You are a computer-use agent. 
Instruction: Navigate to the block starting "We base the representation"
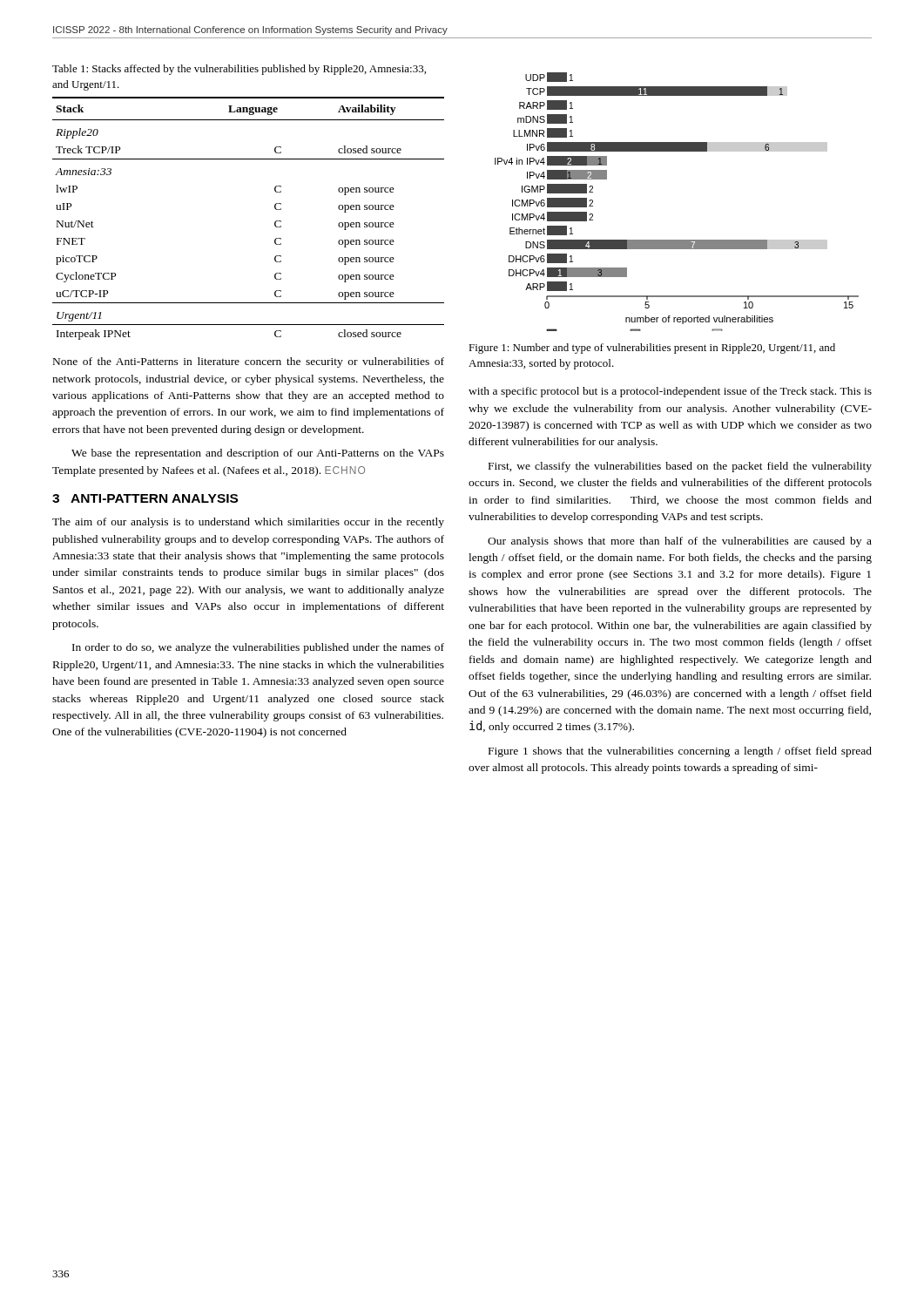pos(248,461)
